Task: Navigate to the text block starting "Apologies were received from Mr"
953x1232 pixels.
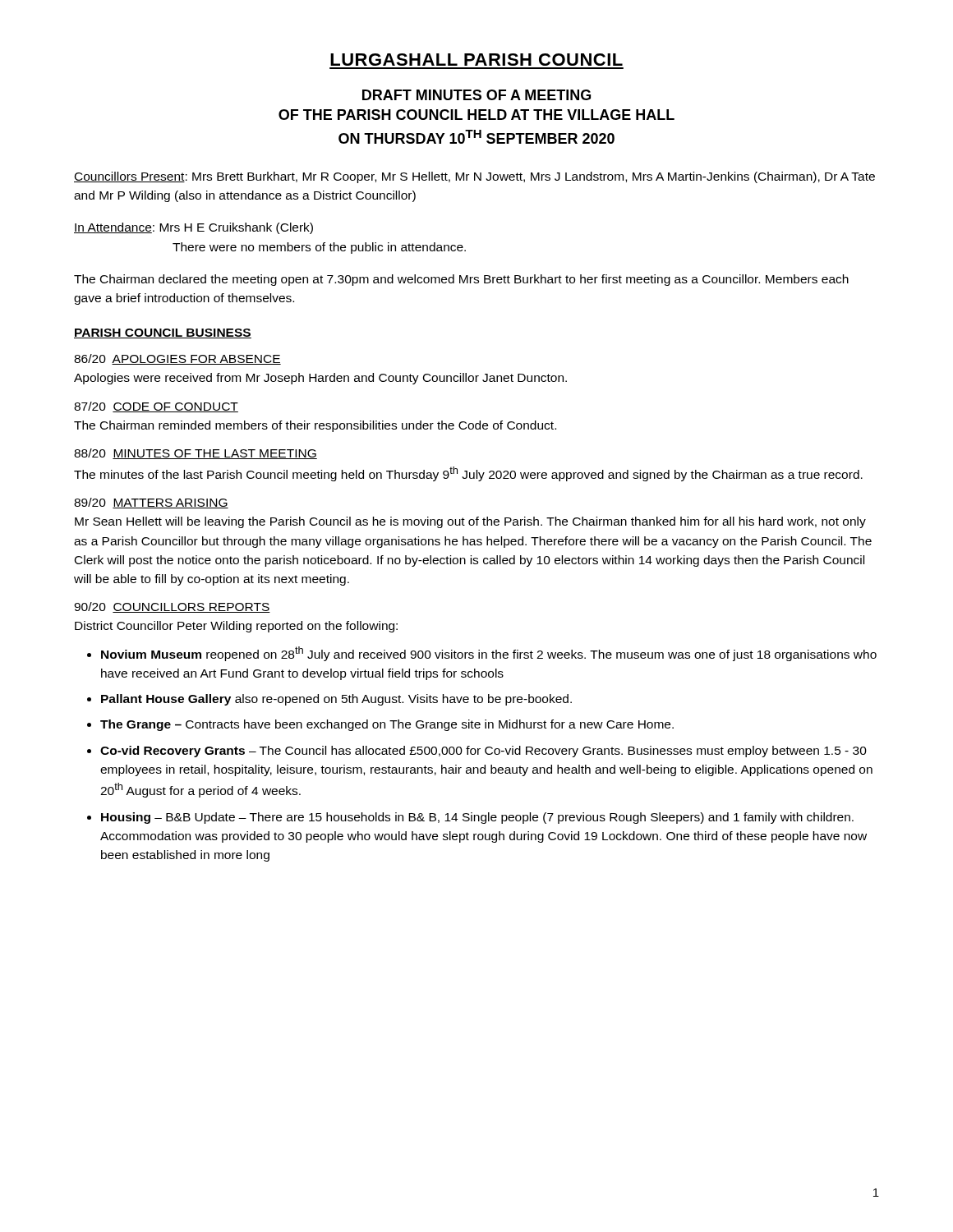Action: pyautogui.click(x=321, y=378)
